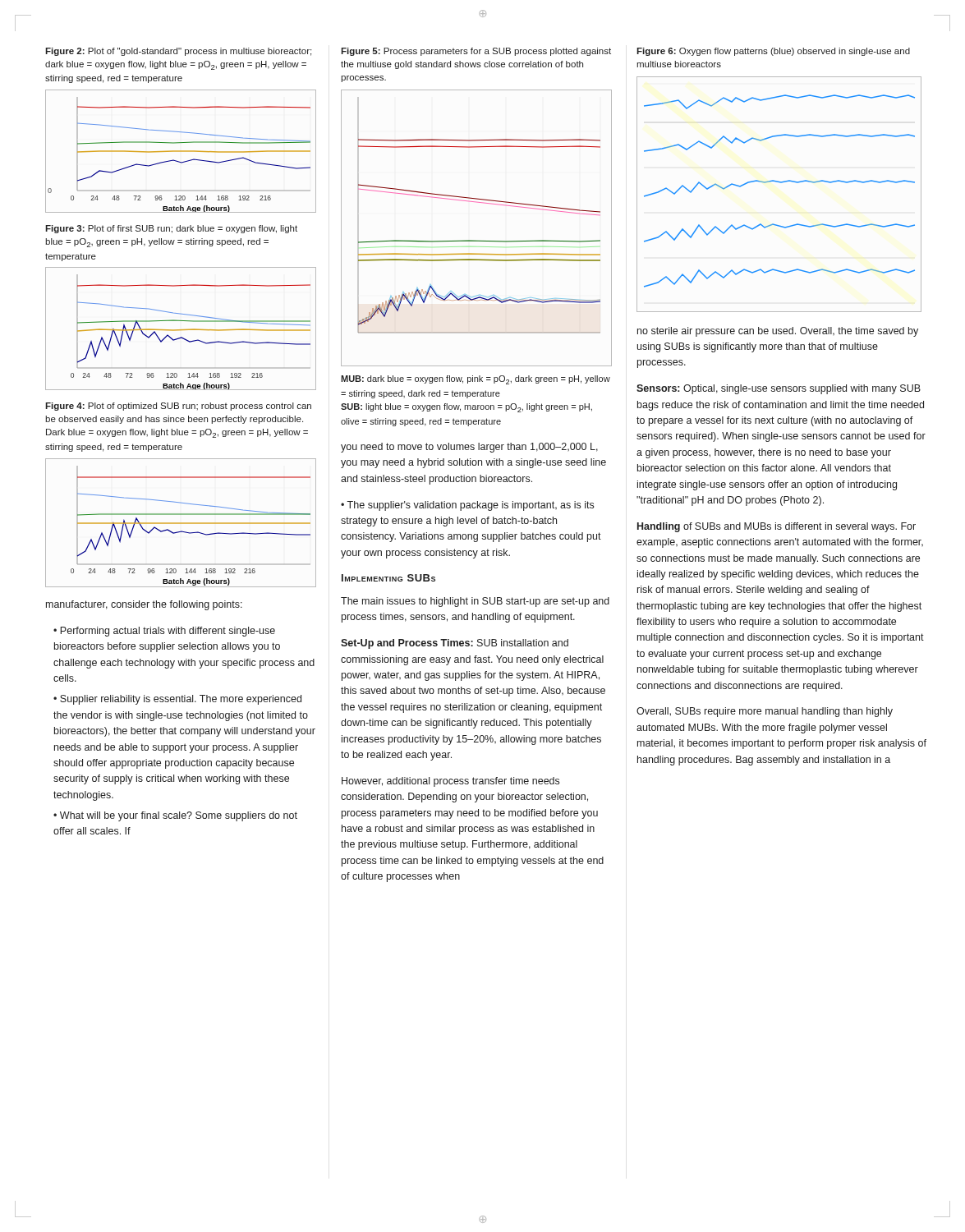
Task: Find the block starting "• Performing actual trials with"
Action: point(184,655)
